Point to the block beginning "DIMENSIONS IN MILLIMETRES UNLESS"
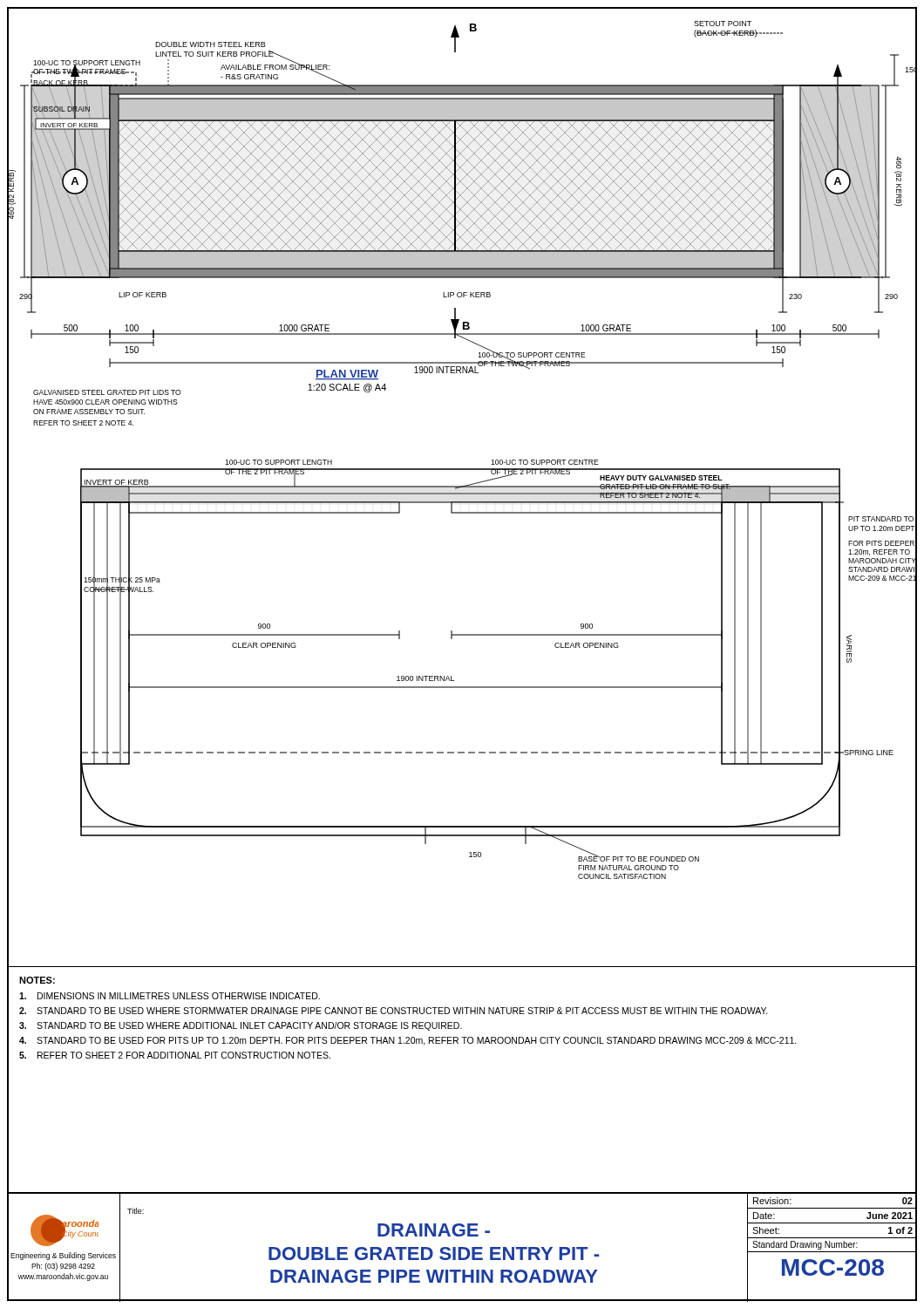Viewport: 924px width, 1308px height. [x=170, y=996]
